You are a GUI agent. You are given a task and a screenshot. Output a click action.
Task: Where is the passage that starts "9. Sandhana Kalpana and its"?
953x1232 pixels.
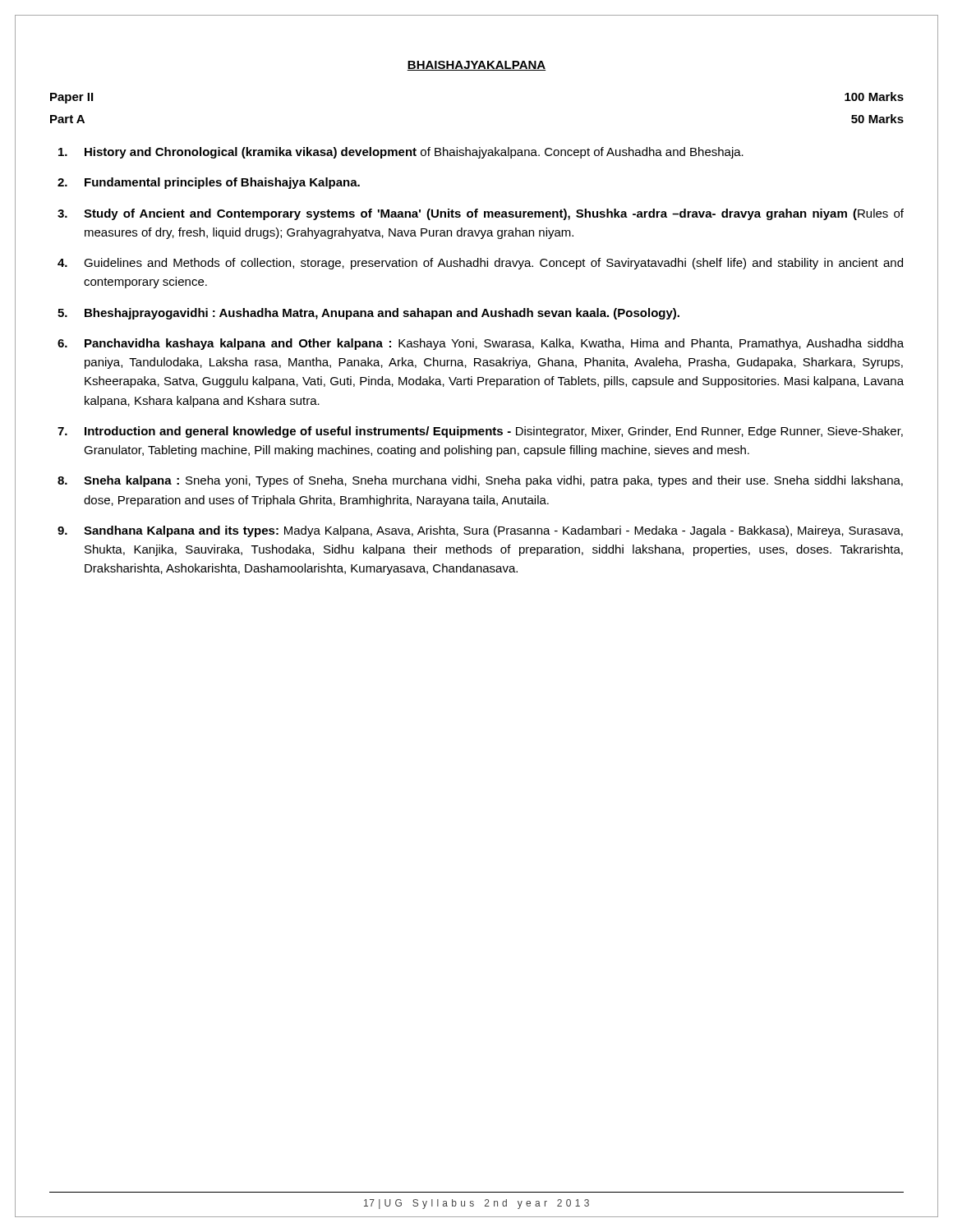coord(481,549)
